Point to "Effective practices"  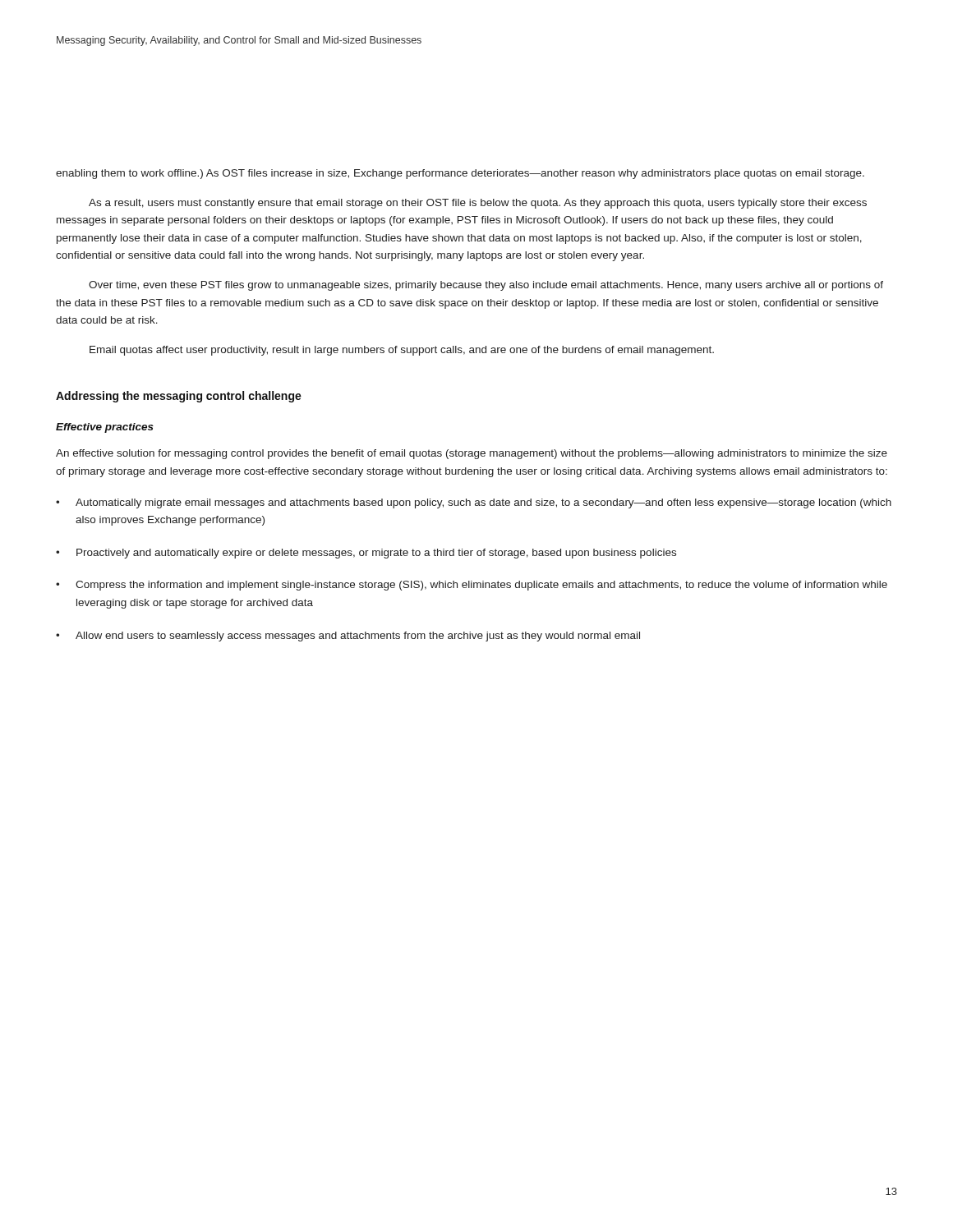(x=105, y=427)
